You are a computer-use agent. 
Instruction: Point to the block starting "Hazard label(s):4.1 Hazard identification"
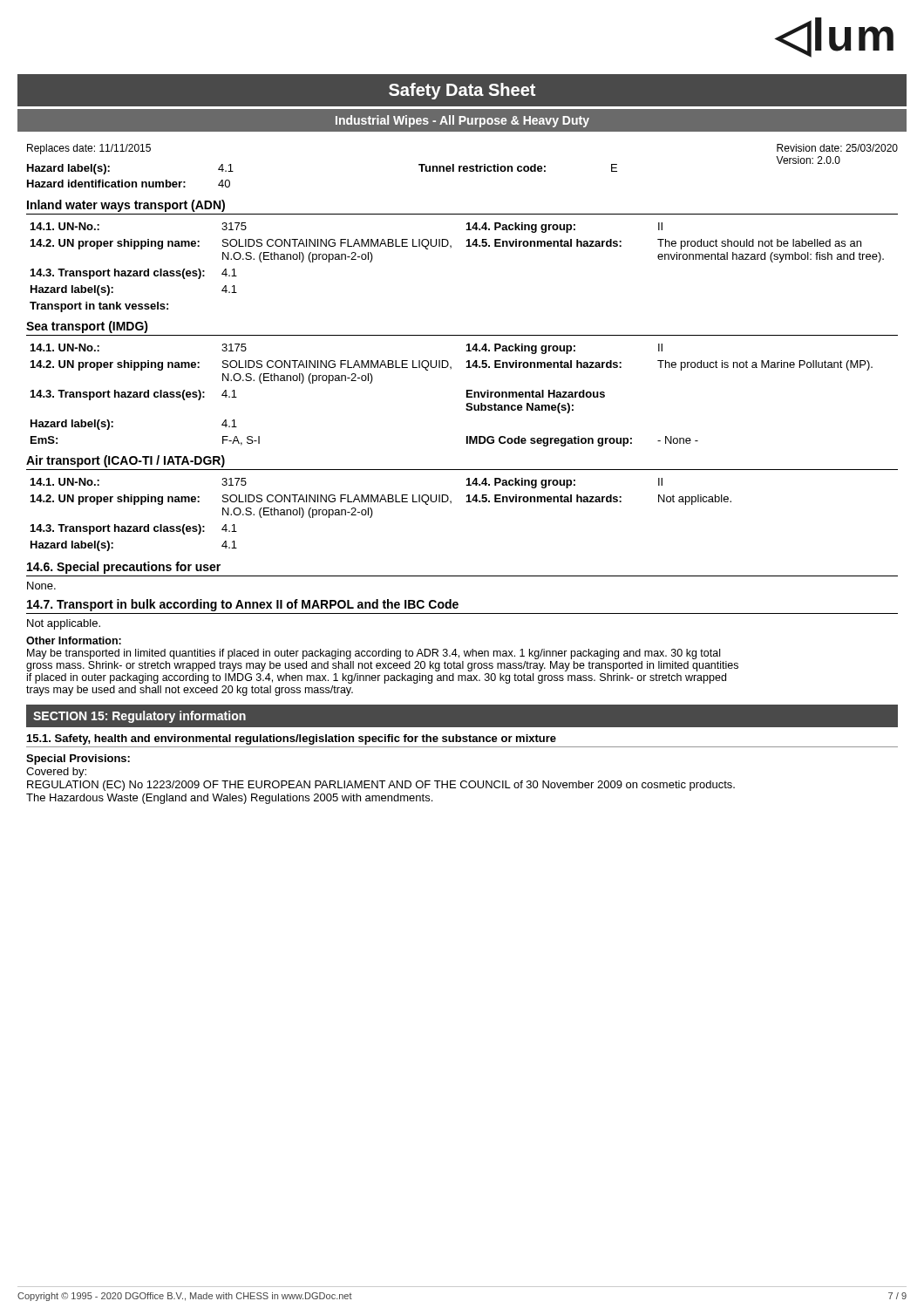[462, 177]
